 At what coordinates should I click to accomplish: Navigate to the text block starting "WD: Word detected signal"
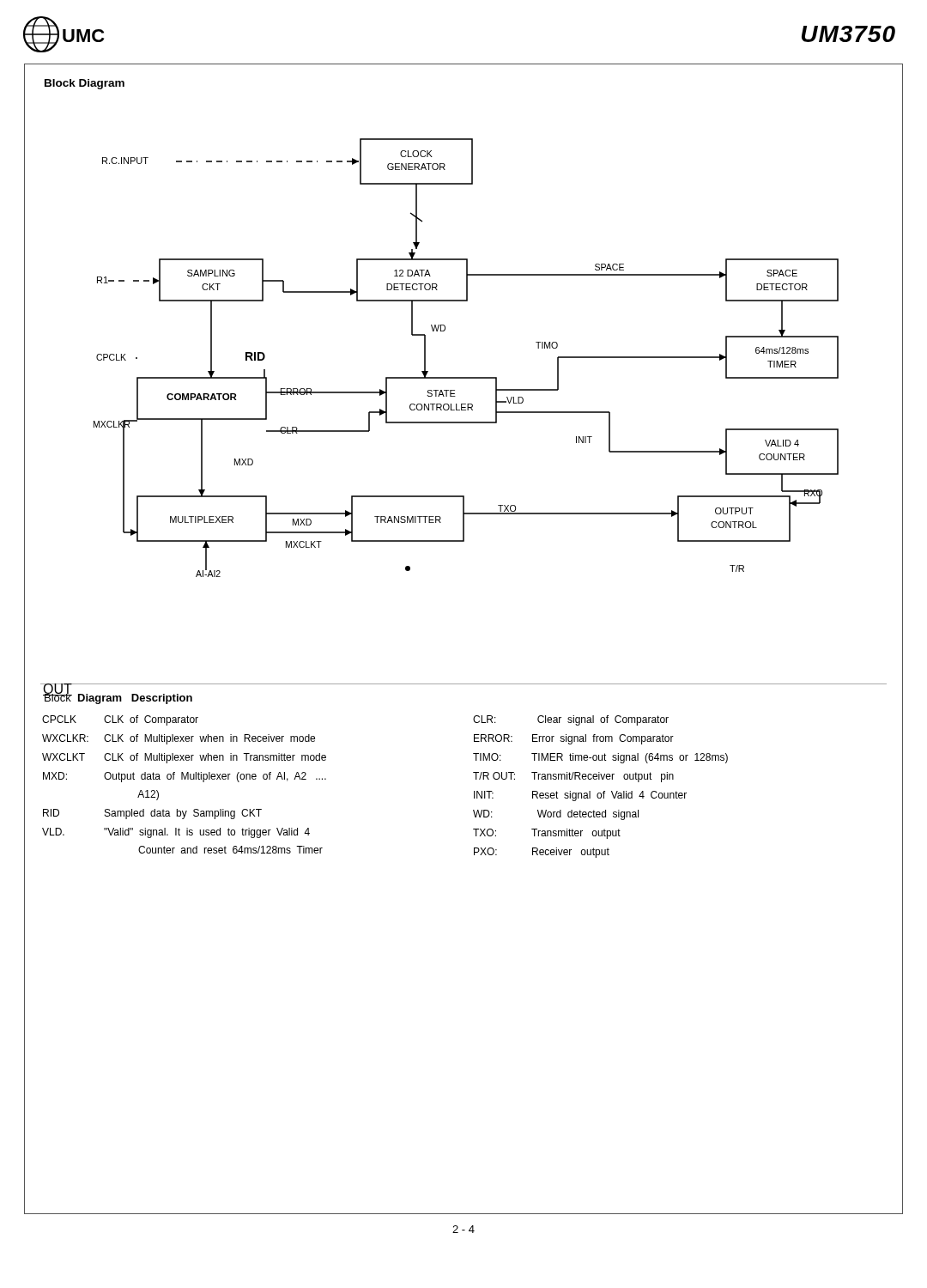point(556,814)
